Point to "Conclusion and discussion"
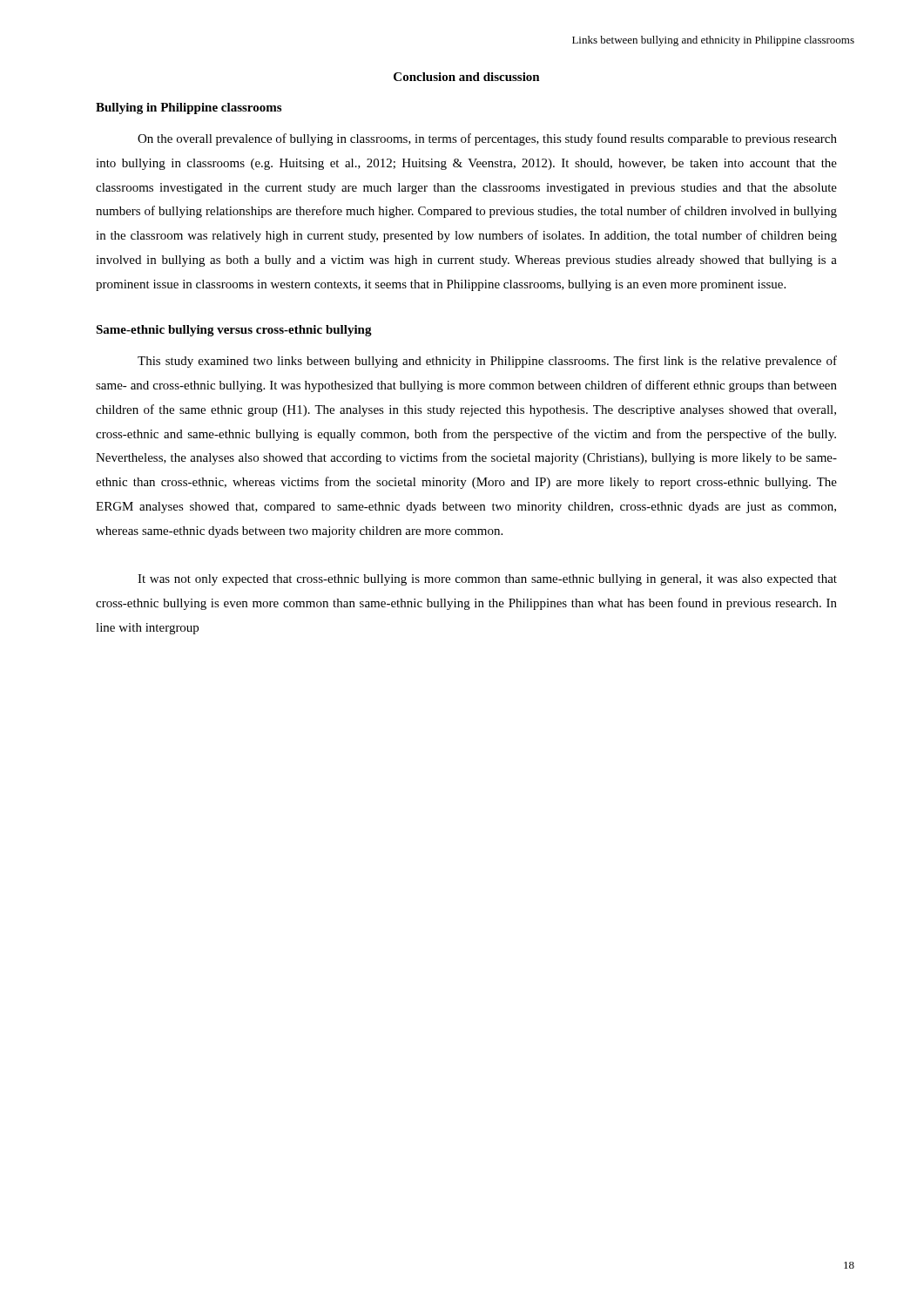The image size is (924, 1307). [x=466, y=77]
